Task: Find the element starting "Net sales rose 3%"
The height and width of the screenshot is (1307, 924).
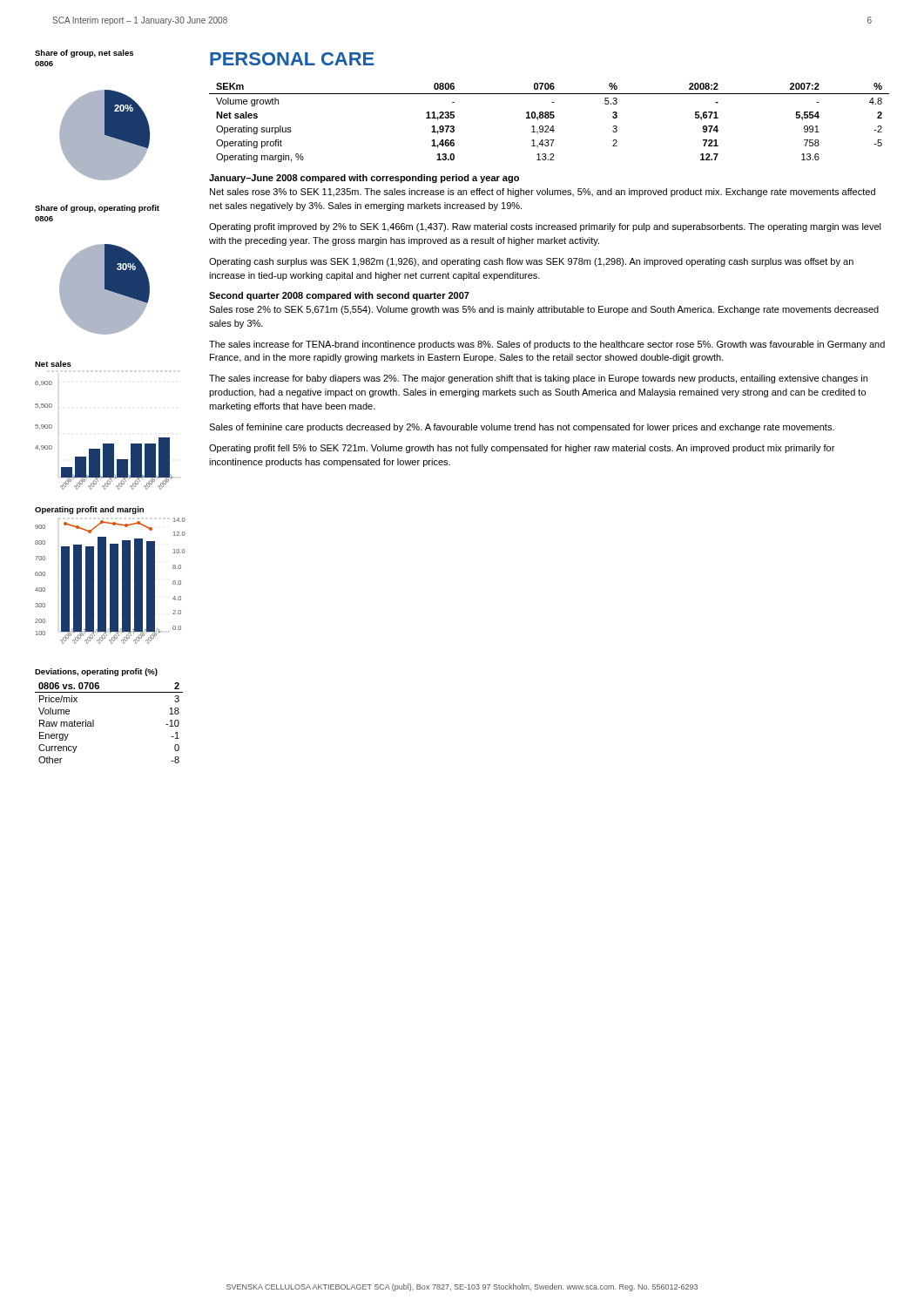Action: [x=542, y=199]
